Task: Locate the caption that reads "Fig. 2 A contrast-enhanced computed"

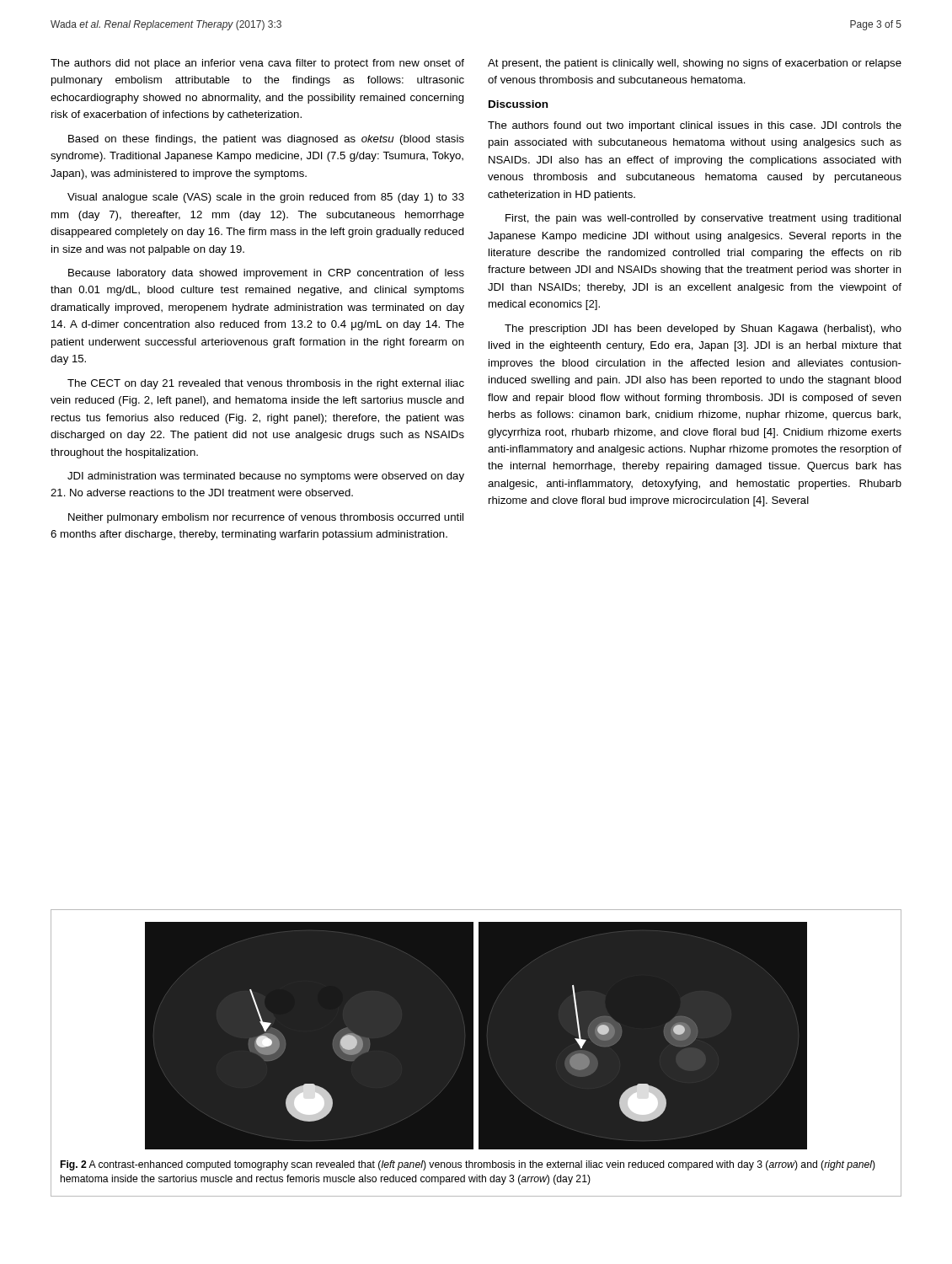Action: pyautogui.click(x=476, y=1172)
